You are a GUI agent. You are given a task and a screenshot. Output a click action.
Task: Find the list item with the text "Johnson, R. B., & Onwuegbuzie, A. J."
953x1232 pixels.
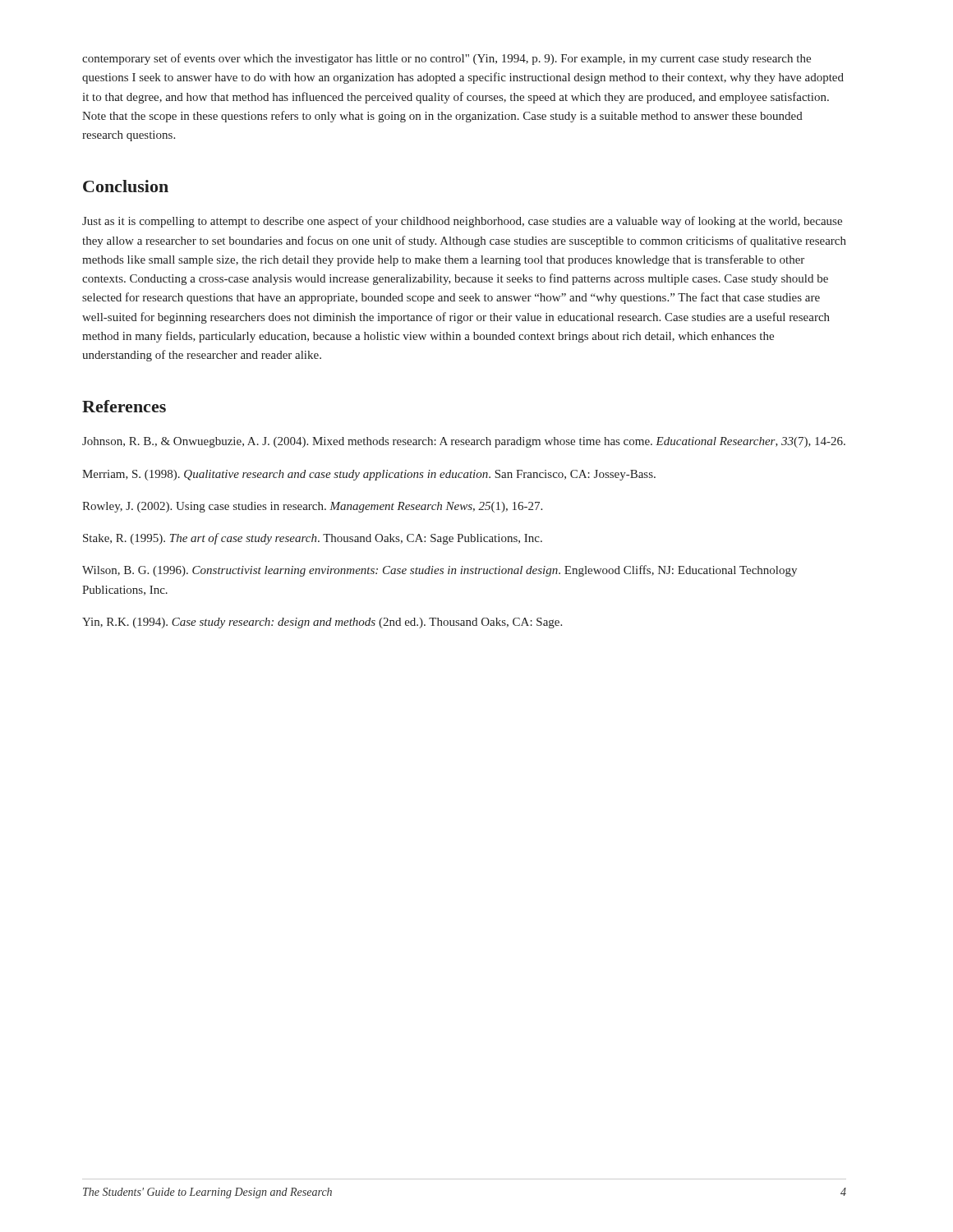tap(464, 441)
